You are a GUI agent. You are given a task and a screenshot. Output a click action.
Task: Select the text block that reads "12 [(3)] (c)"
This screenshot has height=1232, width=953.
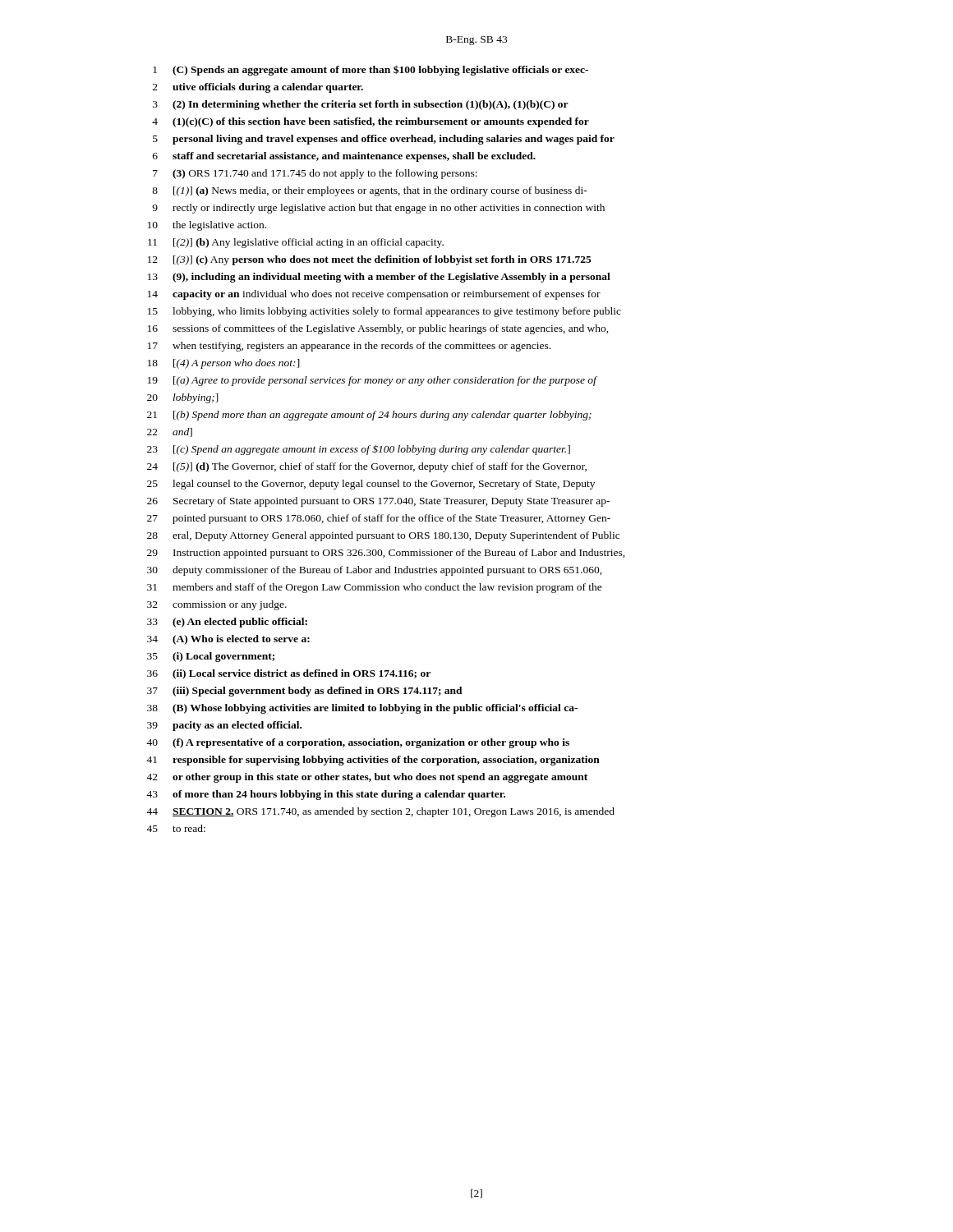click(476, 303)
